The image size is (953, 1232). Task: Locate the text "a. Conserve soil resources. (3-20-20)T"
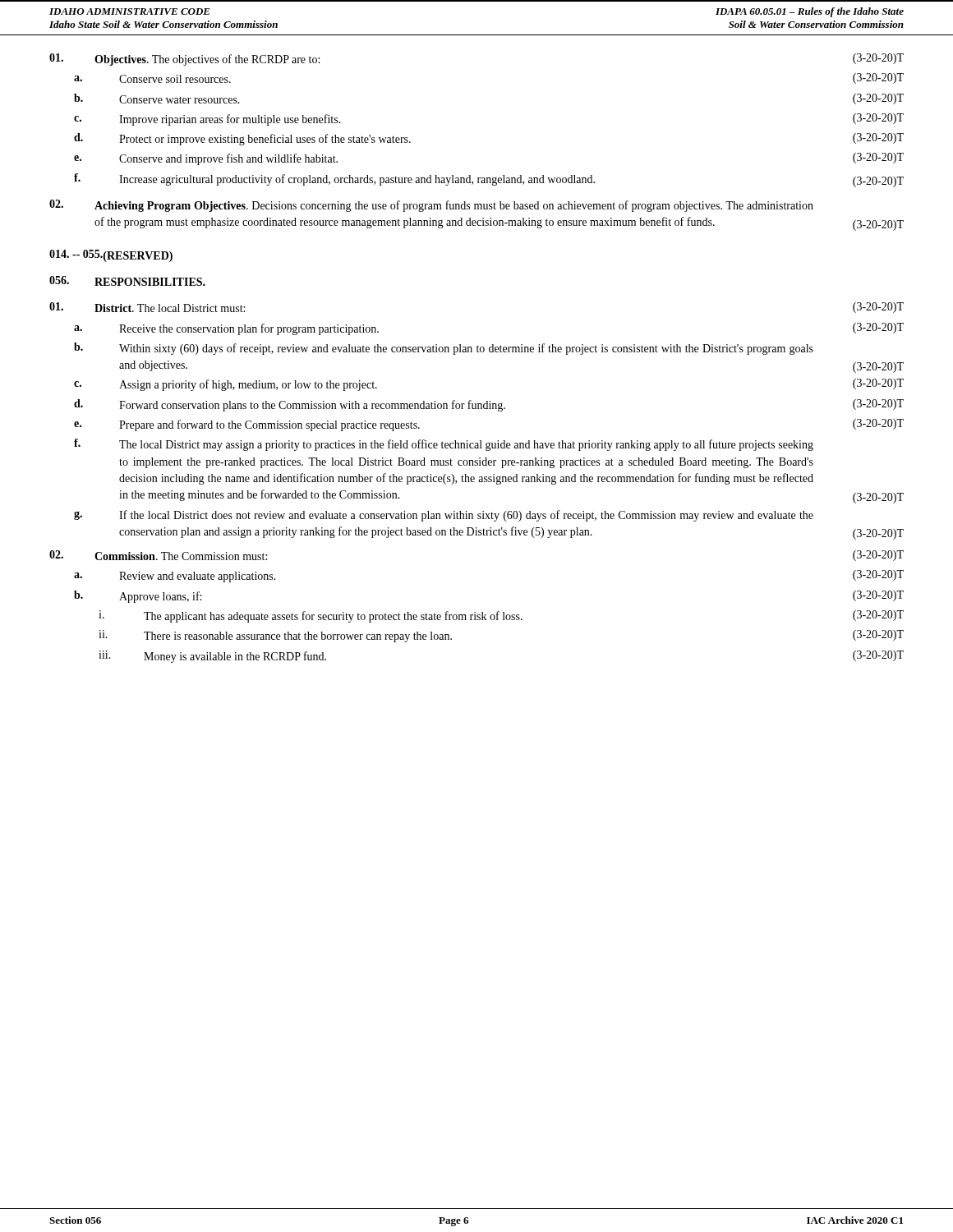tap(177, 78)
